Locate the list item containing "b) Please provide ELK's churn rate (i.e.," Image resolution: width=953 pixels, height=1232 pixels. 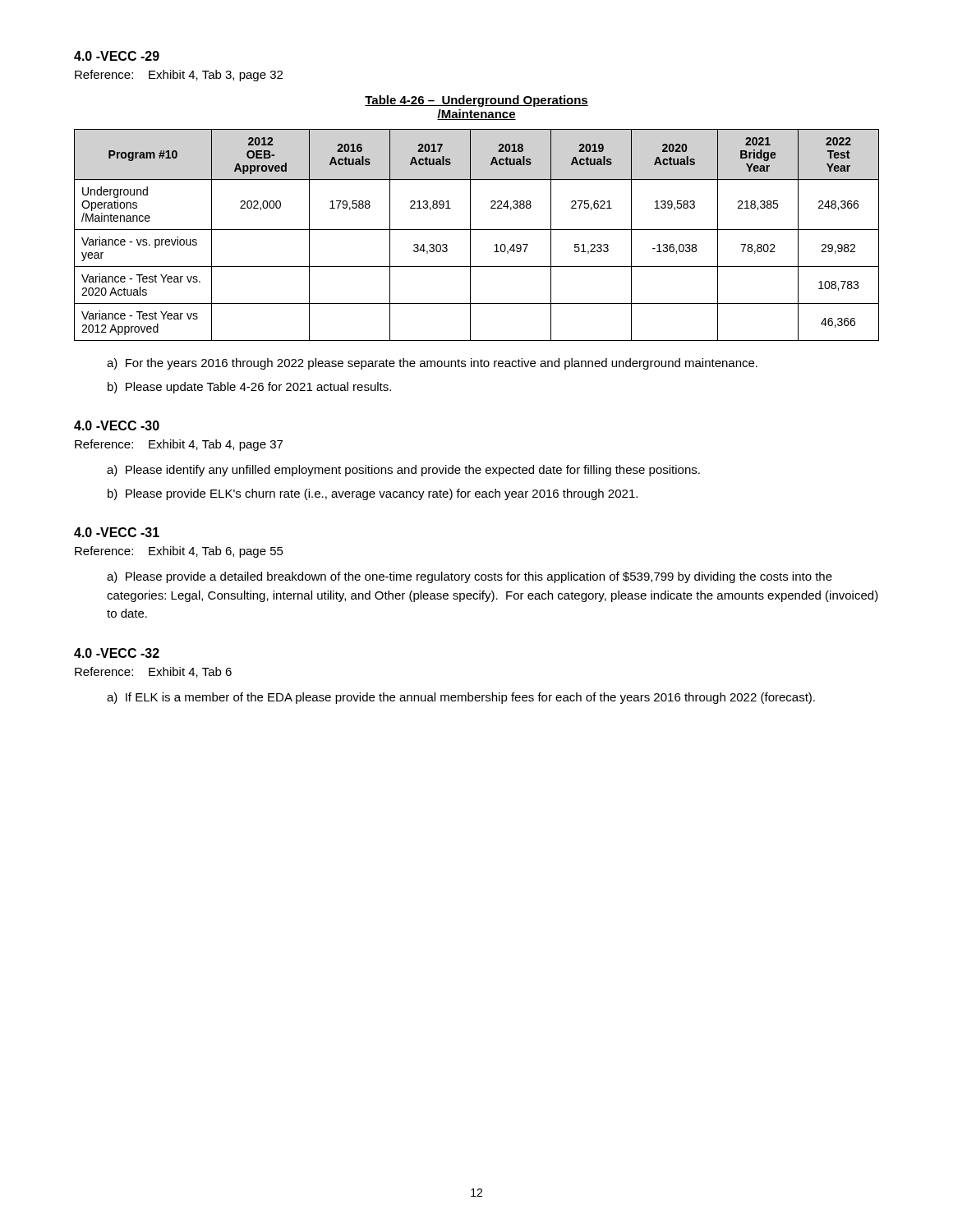pos(373,493)
